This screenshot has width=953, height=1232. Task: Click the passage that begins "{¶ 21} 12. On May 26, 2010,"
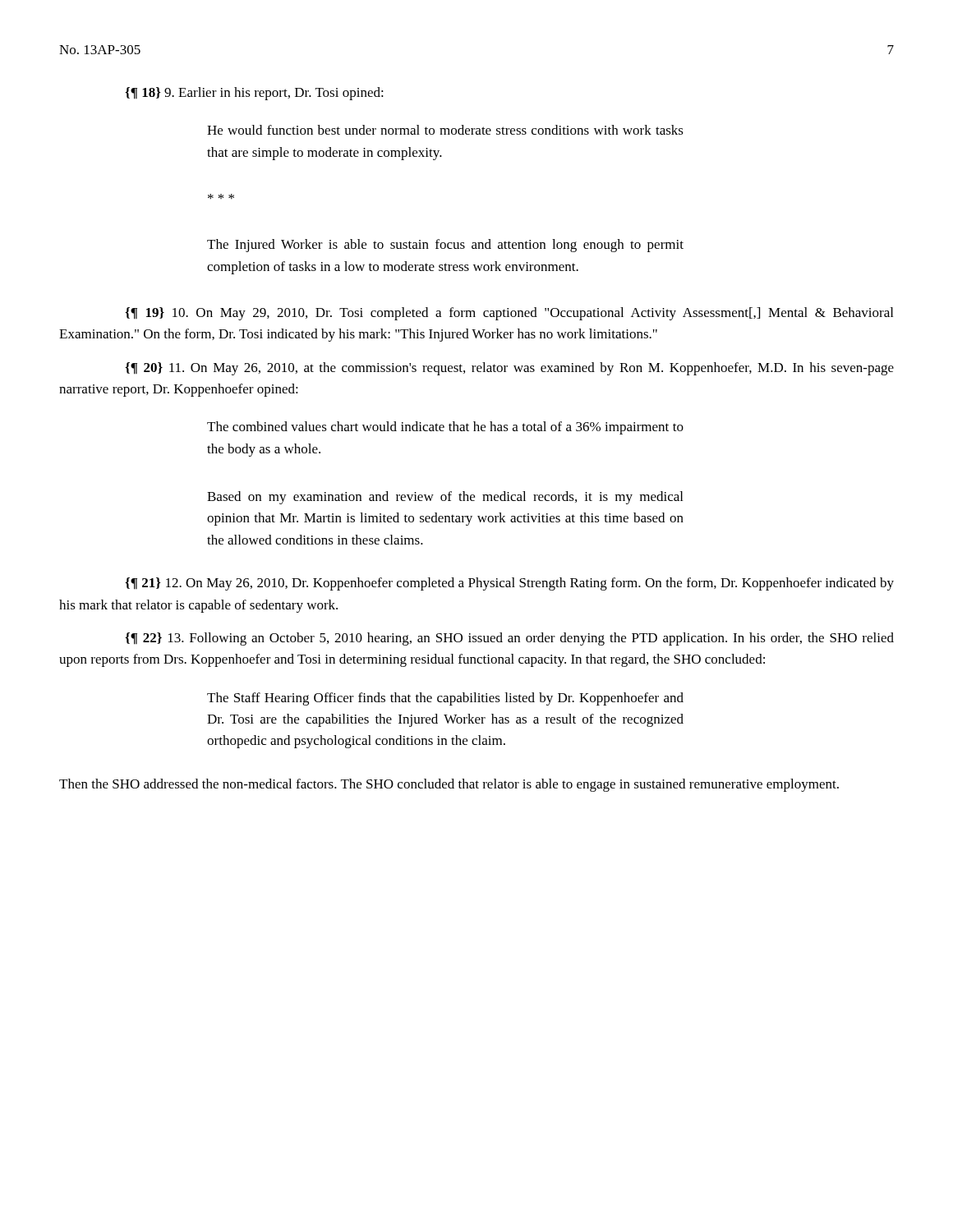(x=476, y=594)
